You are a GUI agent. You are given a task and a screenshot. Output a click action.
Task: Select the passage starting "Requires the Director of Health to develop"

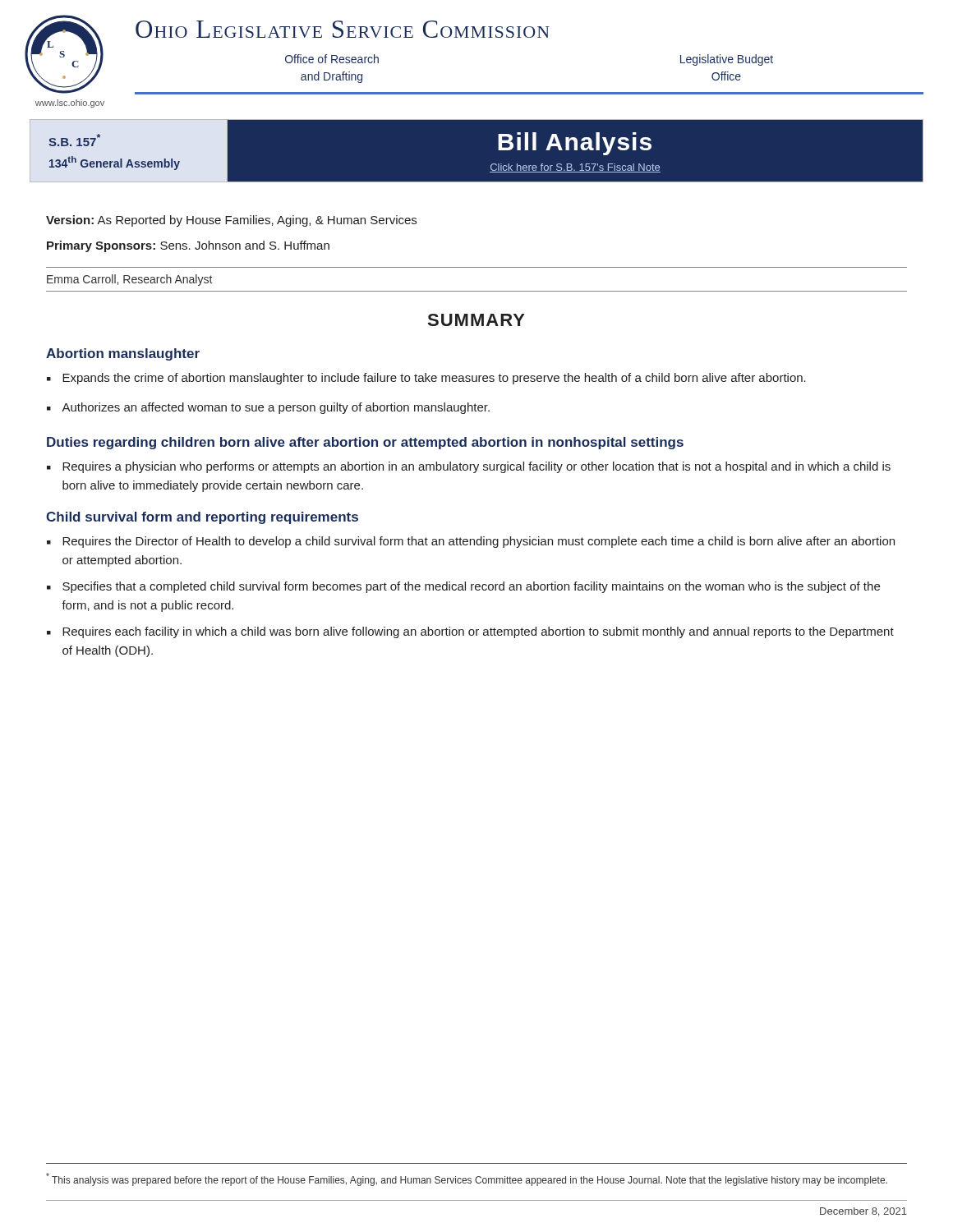(484, 551)
